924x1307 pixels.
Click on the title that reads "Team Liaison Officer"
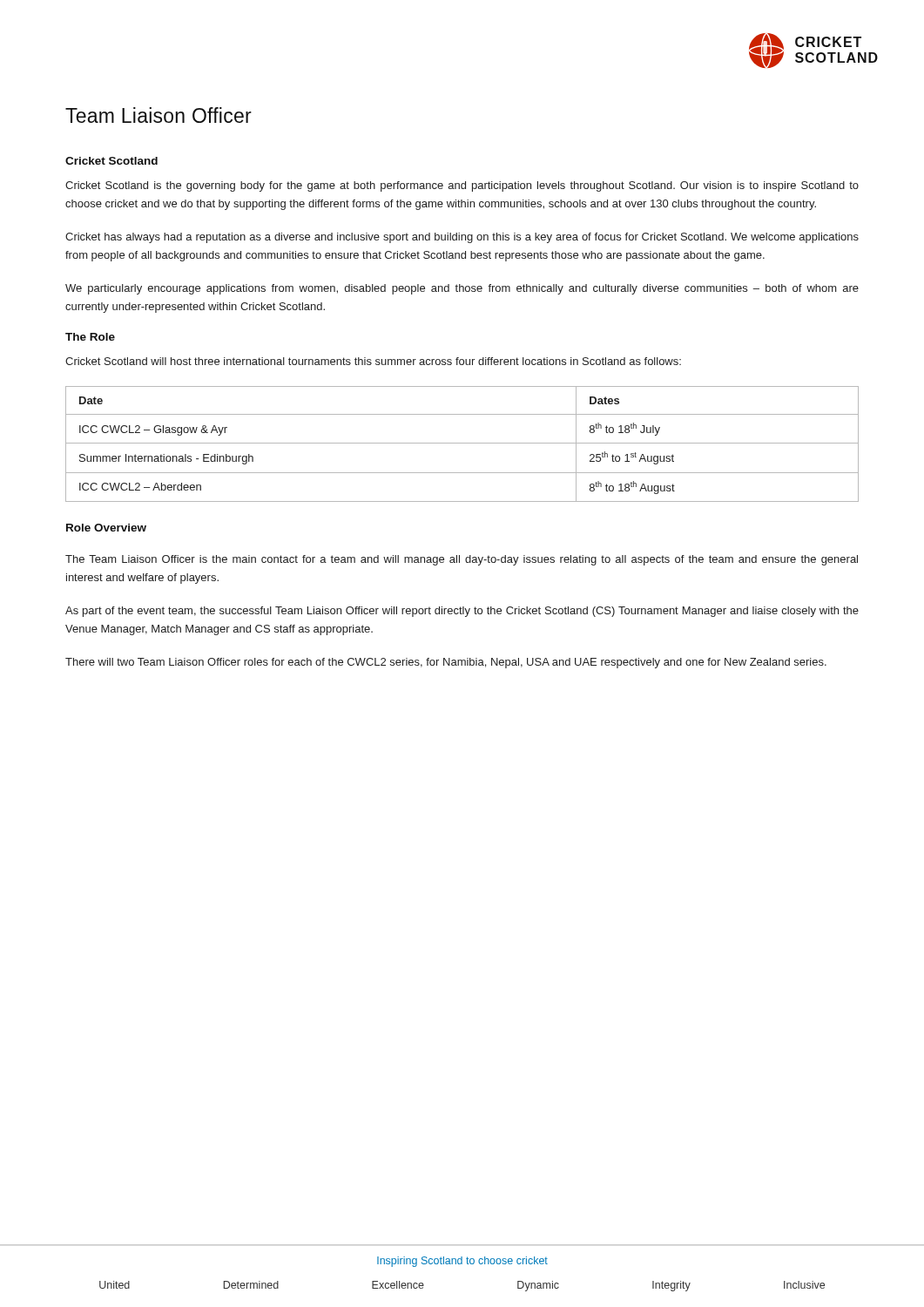pos(158,116)
